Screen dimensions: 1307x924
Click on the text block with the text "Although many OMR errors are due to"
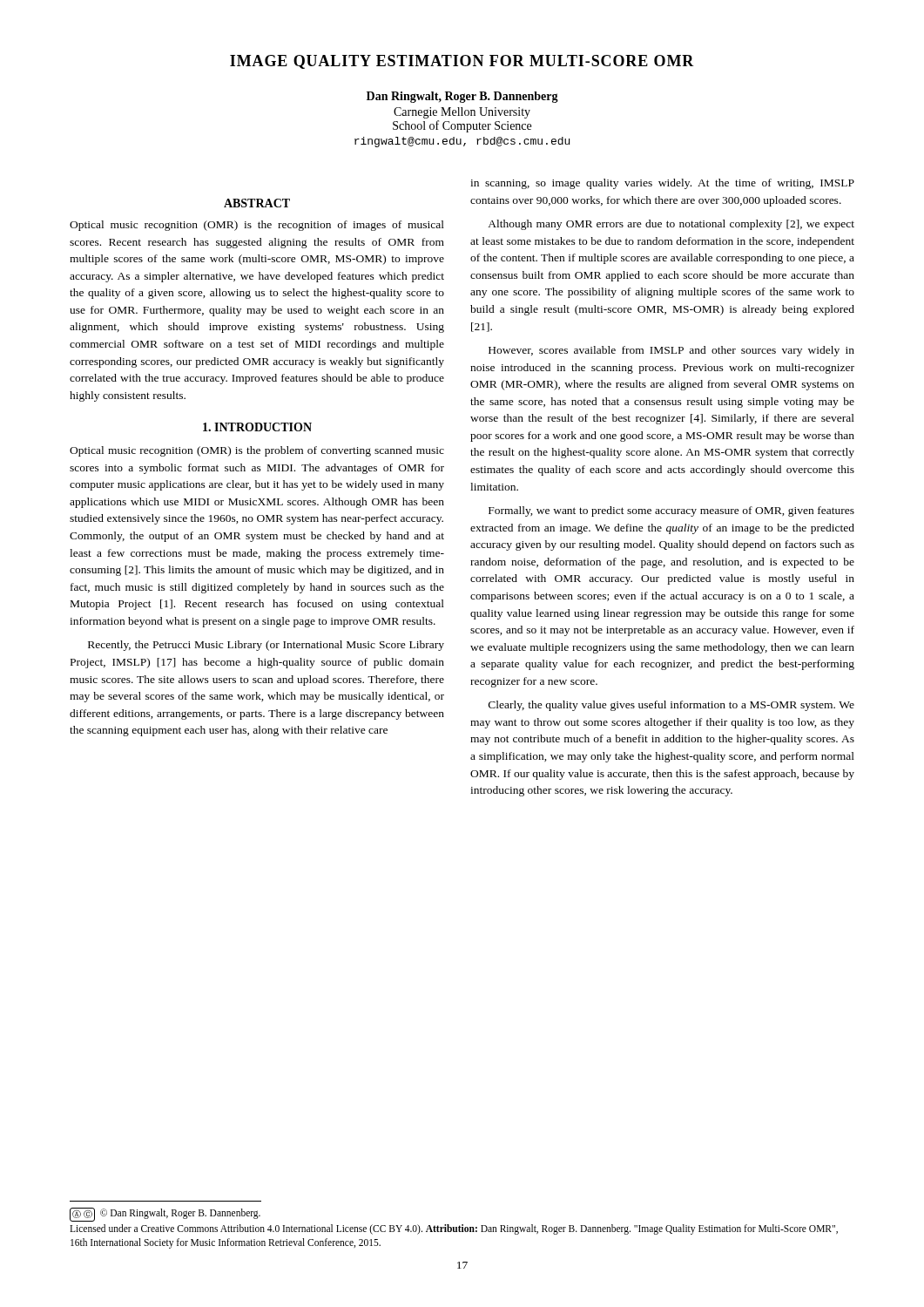click(x=662, y=275)
